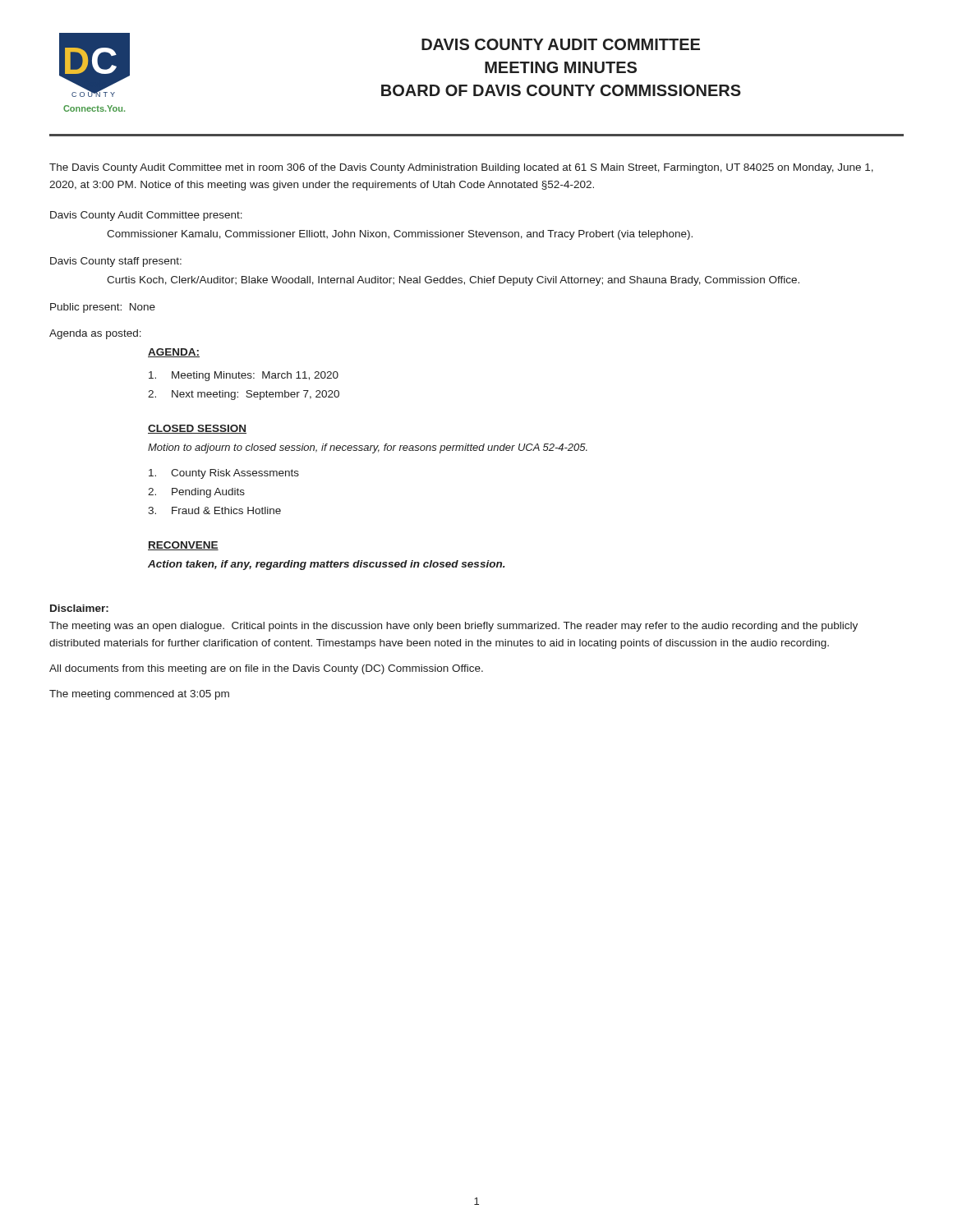Click on the element starting "CLOSED SESSION"

pos(197,428)
